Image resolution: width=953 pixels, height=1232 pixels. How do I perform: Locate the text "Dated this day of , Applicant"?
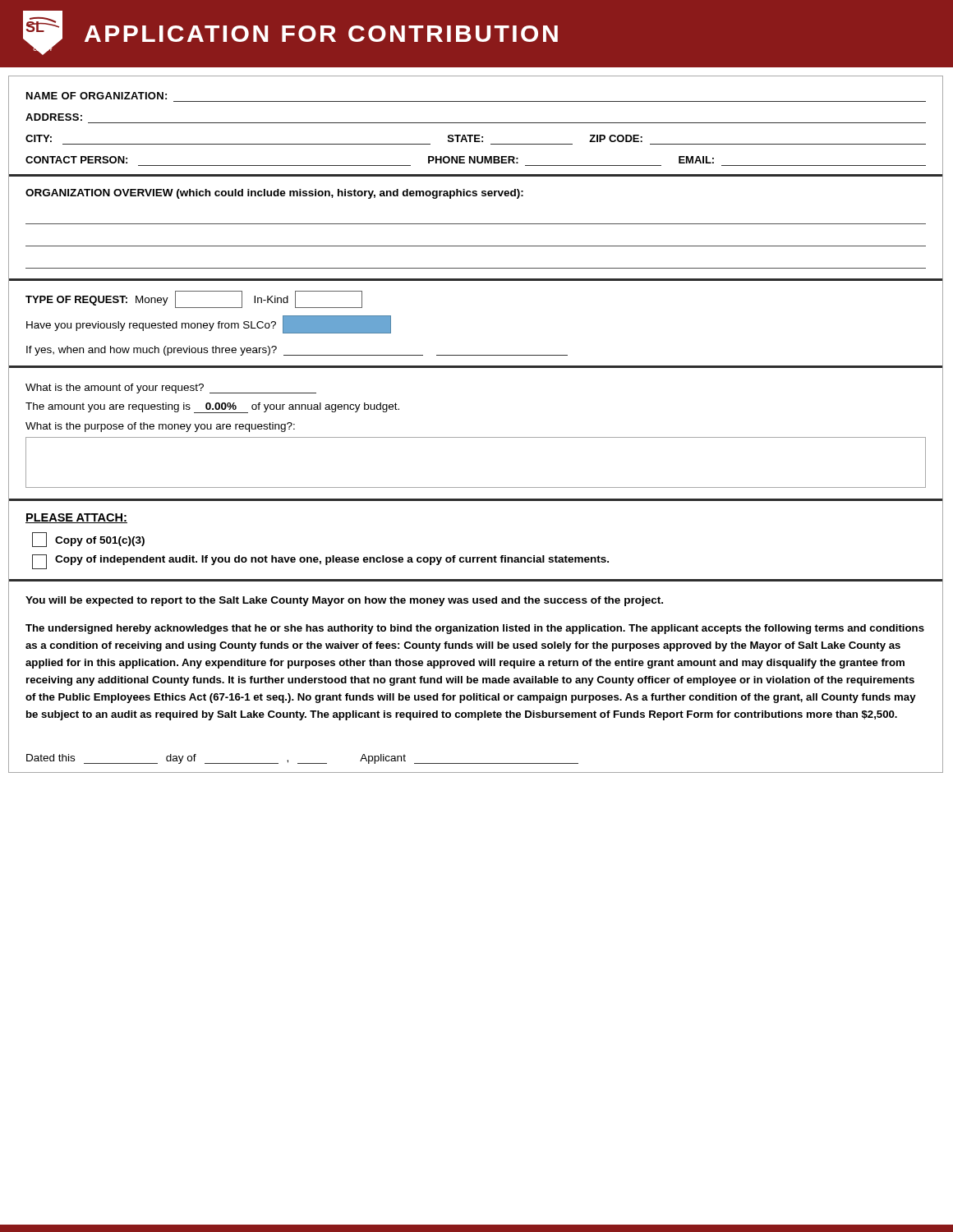pyautogui.click(x=302, y=757)
